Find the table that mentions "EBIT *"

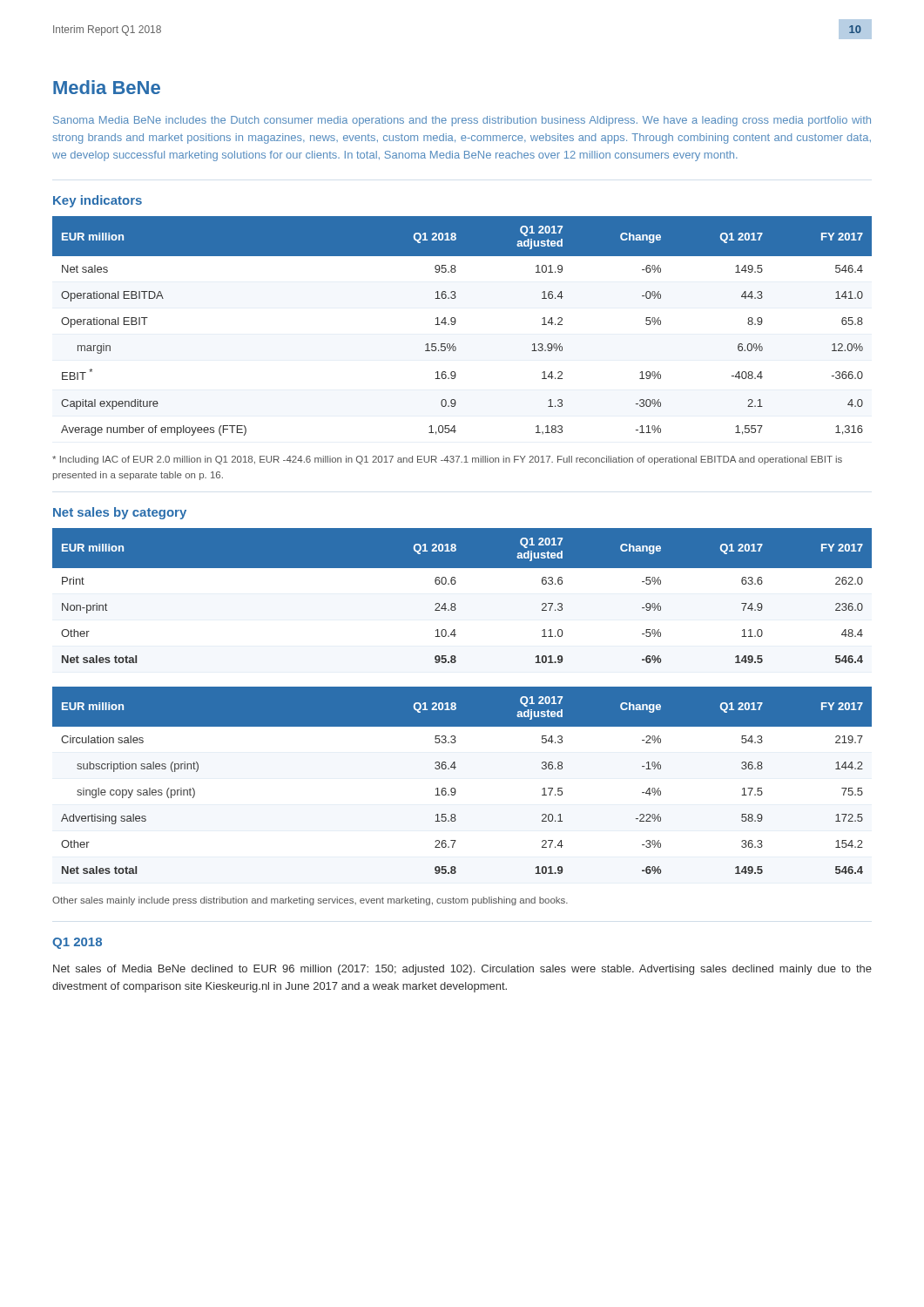(x=462, y=329)
